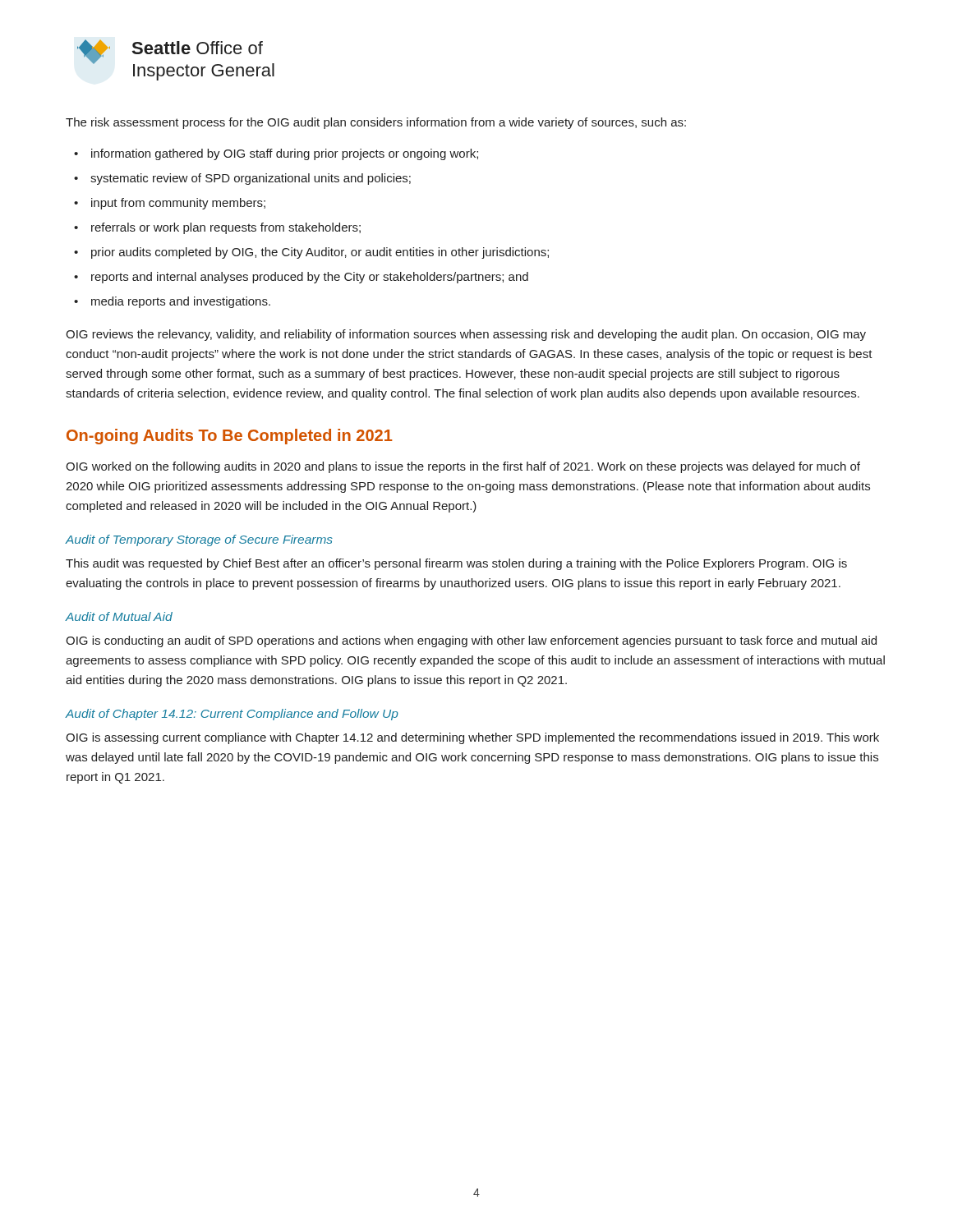Viewport: 953px width, 1232px height.
Task: Where is the passage that starts "systematic review of SPD organizational units"?
Action: (x=251, y=178)
